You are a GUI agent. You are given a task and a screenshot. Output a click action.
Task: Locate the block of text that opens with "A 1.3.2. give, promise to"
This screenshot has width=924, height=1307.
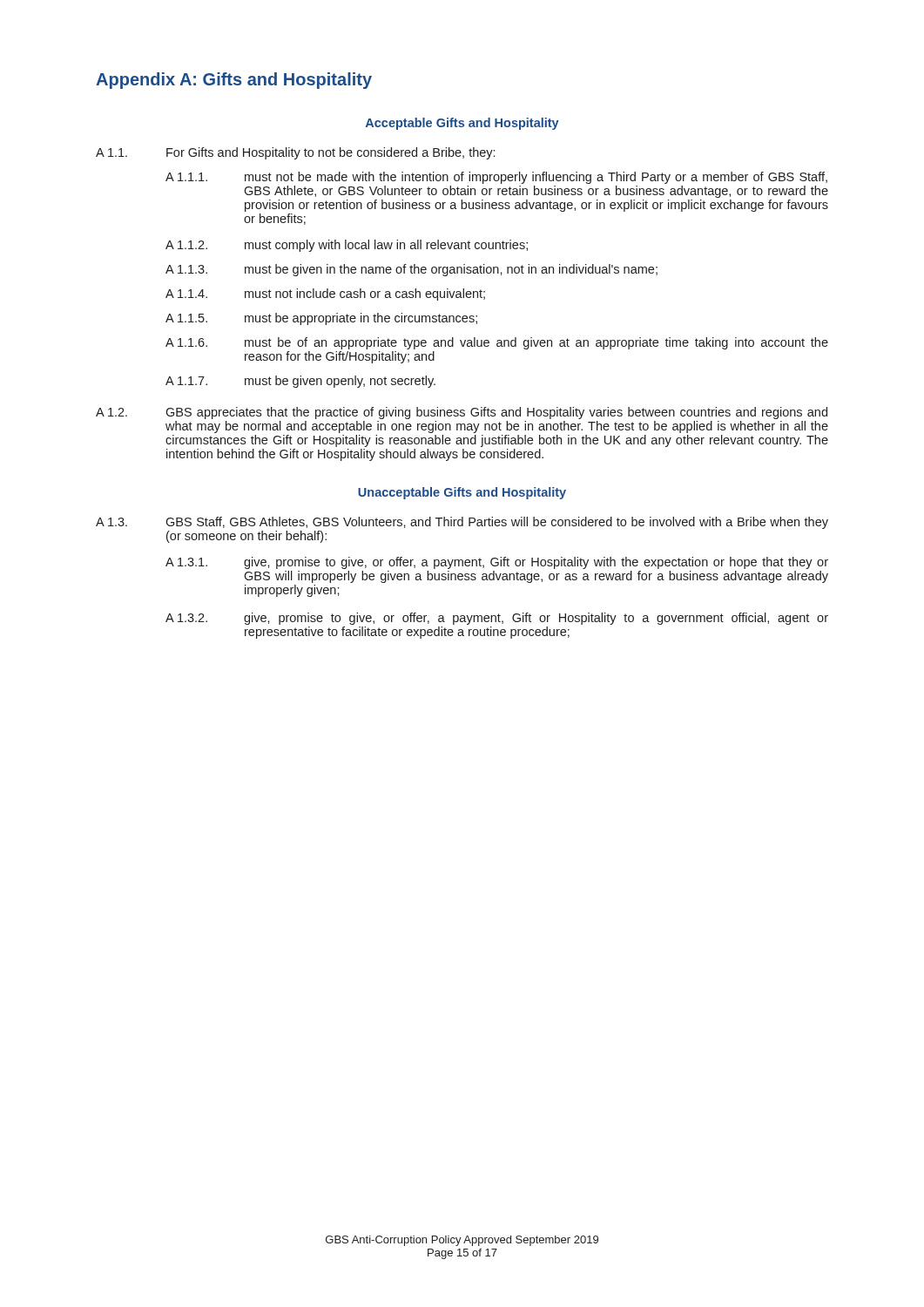tap(497, 625)
